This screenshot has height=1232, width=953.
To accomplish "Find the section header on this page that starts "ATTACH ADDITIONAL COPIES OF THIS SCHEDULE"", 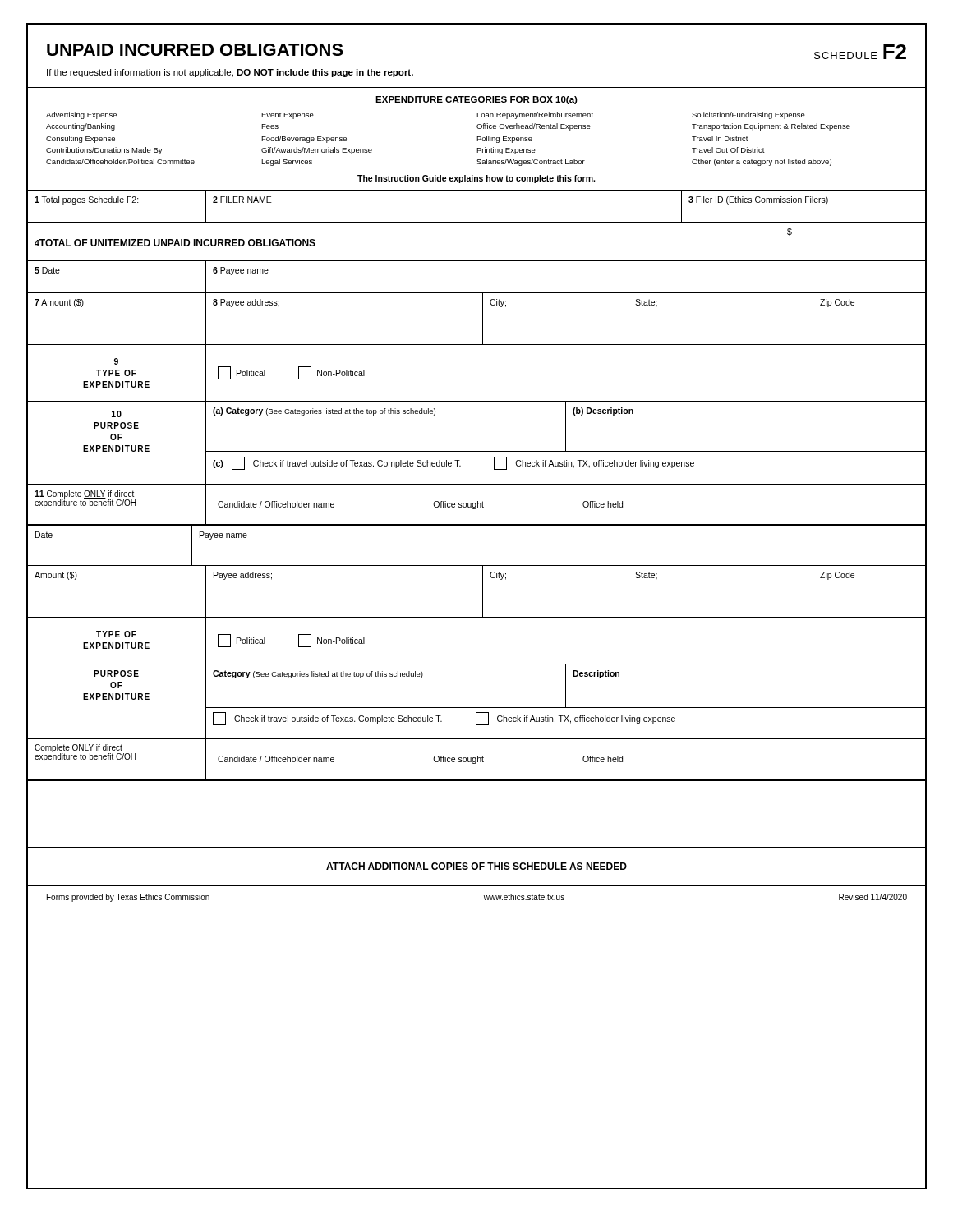I will pos(476,867).
